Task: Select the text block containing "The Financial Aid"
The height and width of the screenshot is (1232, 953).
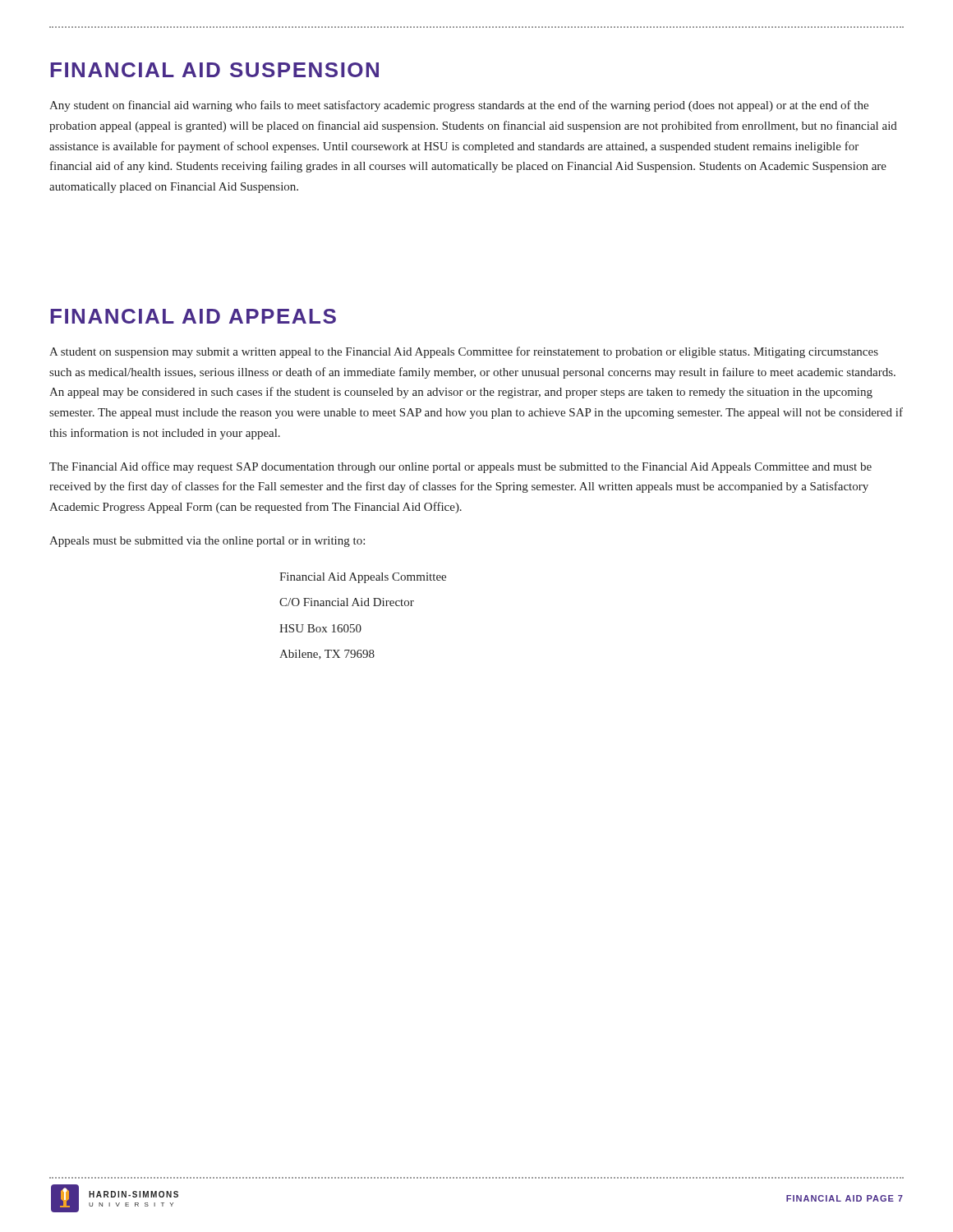Action: [476, 487]
